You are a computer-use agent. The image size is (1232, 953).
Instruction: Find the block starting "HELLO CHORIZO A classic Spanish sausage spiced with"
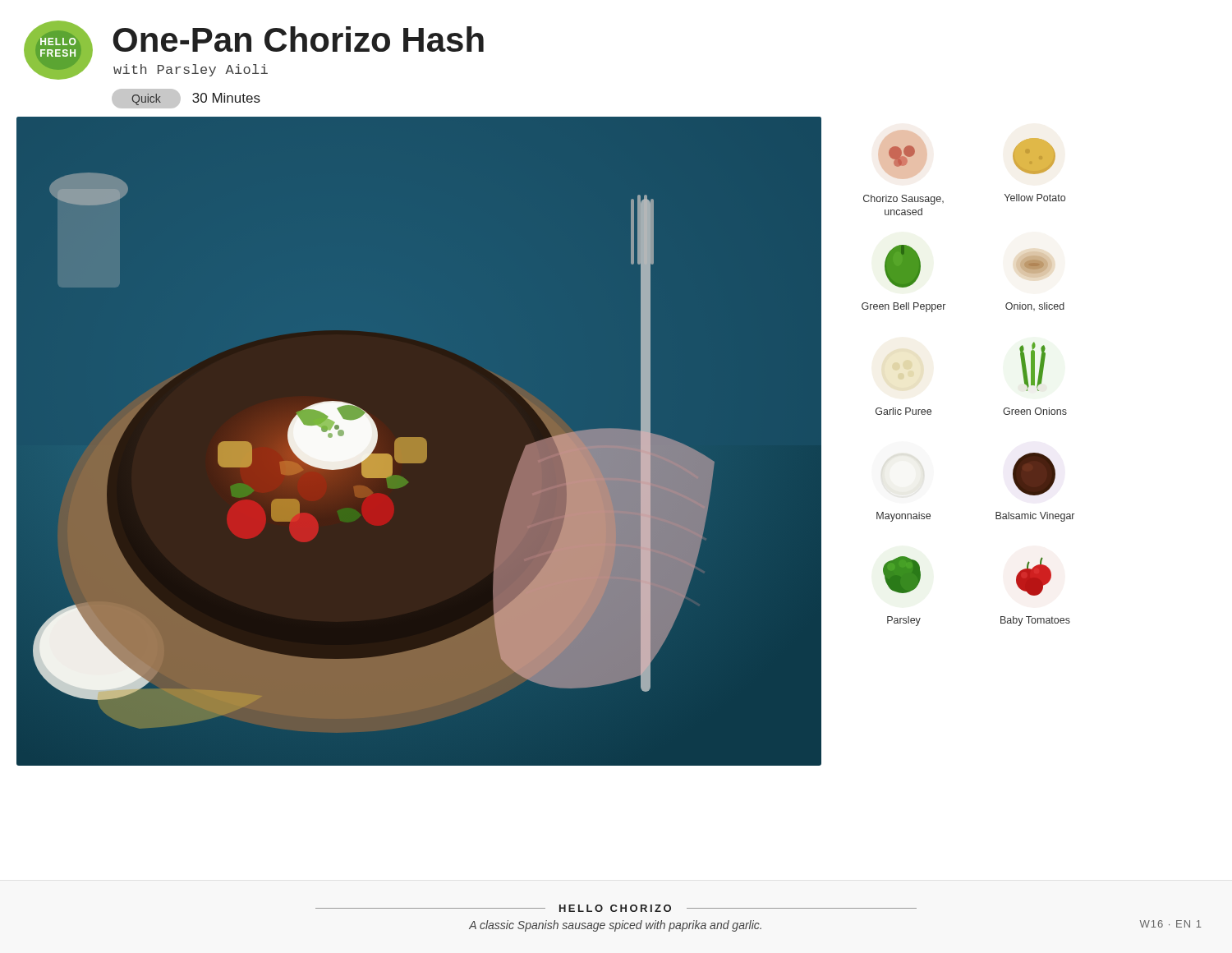616,917
